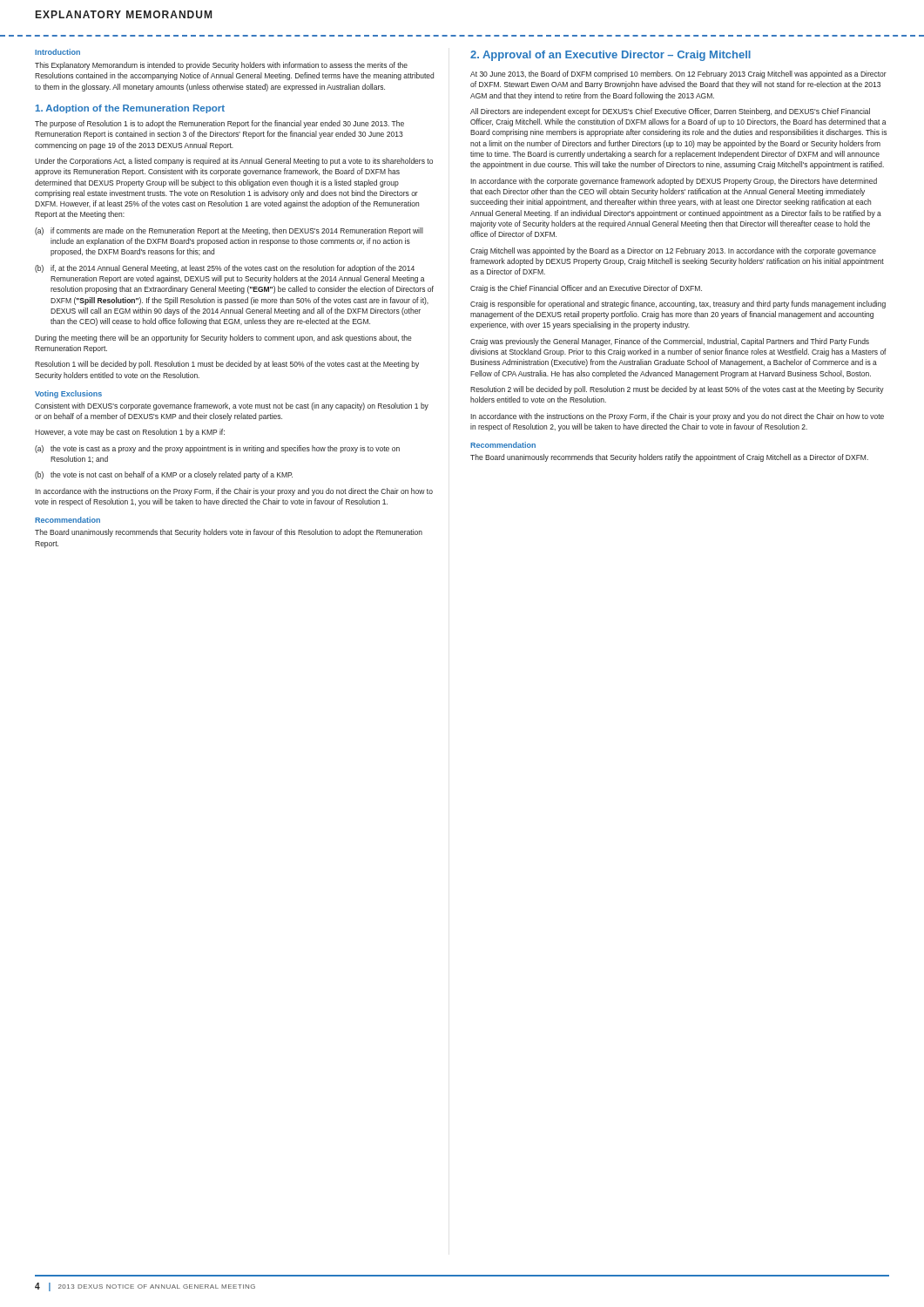Point to the block beginning "Resolution 2 will be decided"
Viewport: 924px width, 1307px height.
click(679, 395)
